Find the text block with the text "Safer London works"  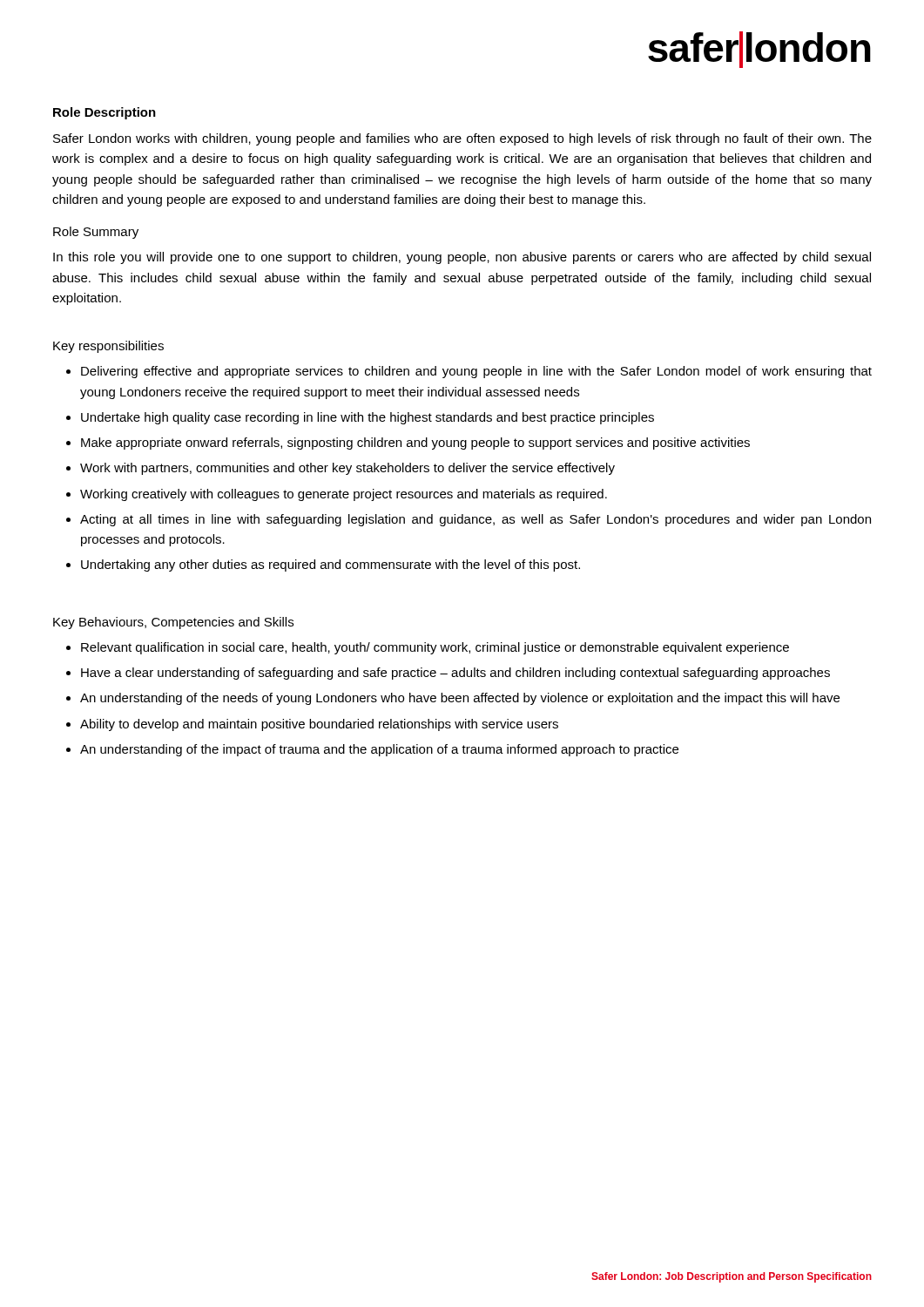point(462,168)
